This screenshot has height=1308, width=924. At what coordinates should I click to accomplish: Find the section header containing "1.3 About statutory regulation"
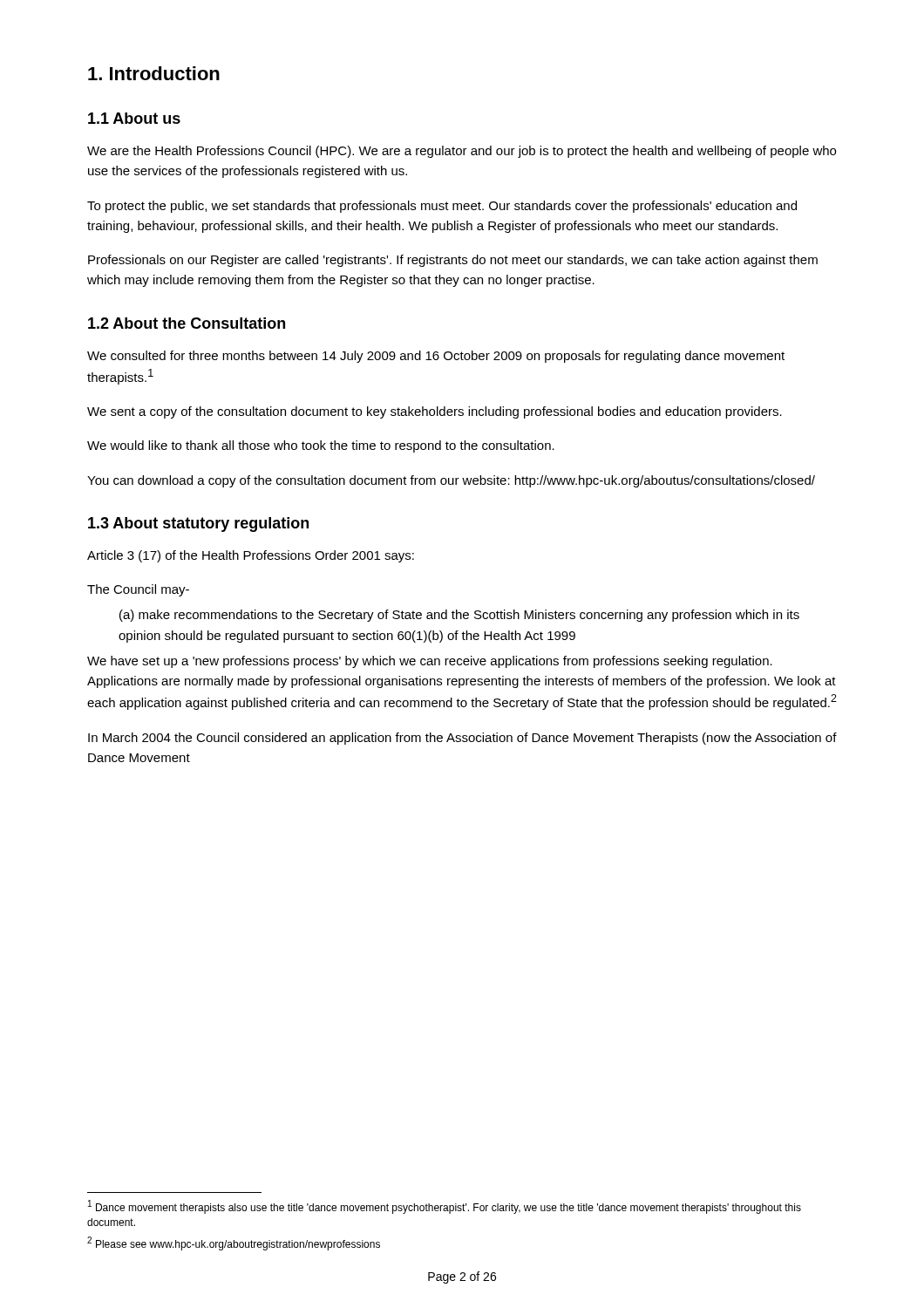coord(198,525)
